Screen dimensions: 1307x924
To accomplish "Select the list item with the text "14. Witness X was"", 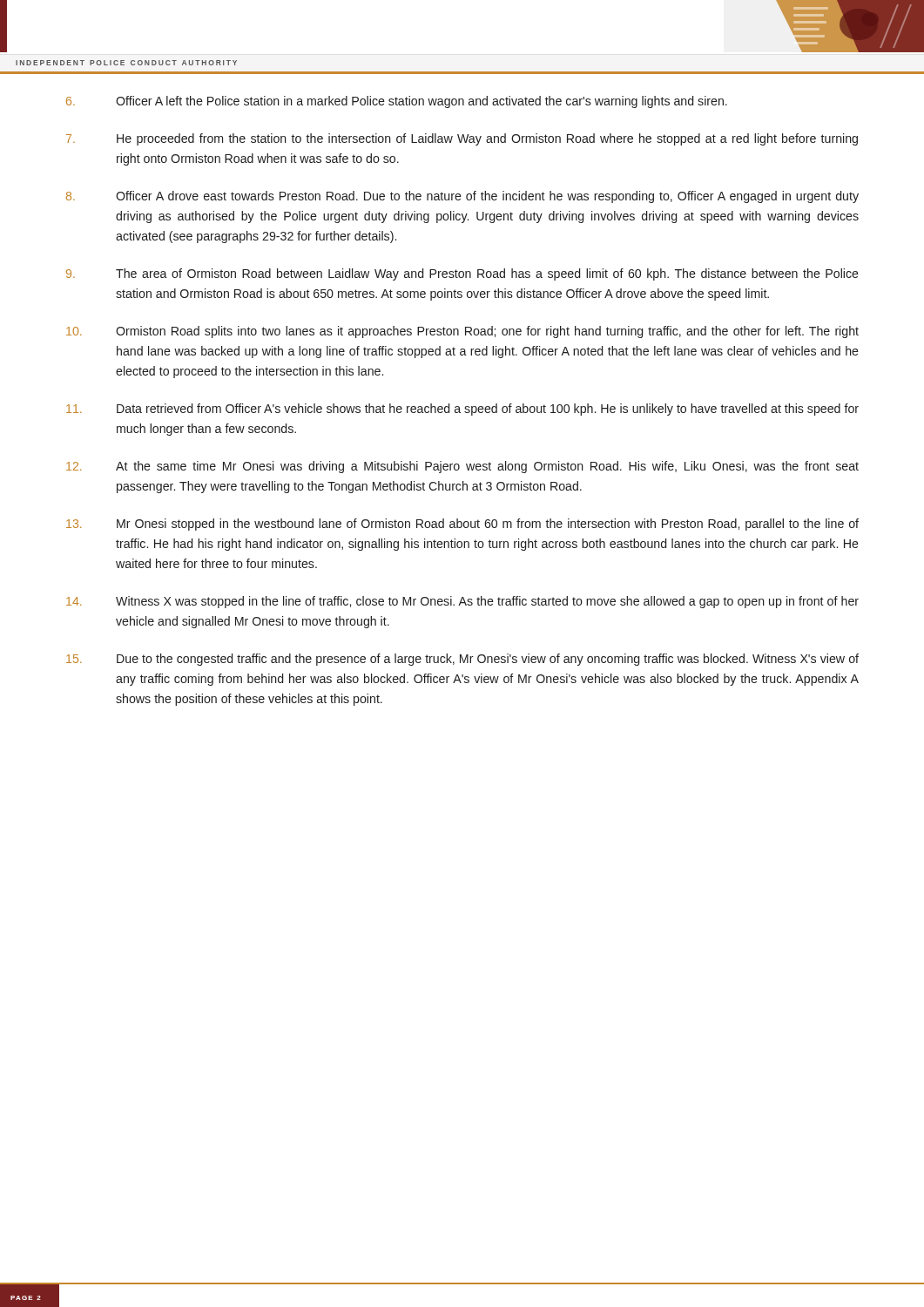I will pyautogui.click(x=462, y=612).
